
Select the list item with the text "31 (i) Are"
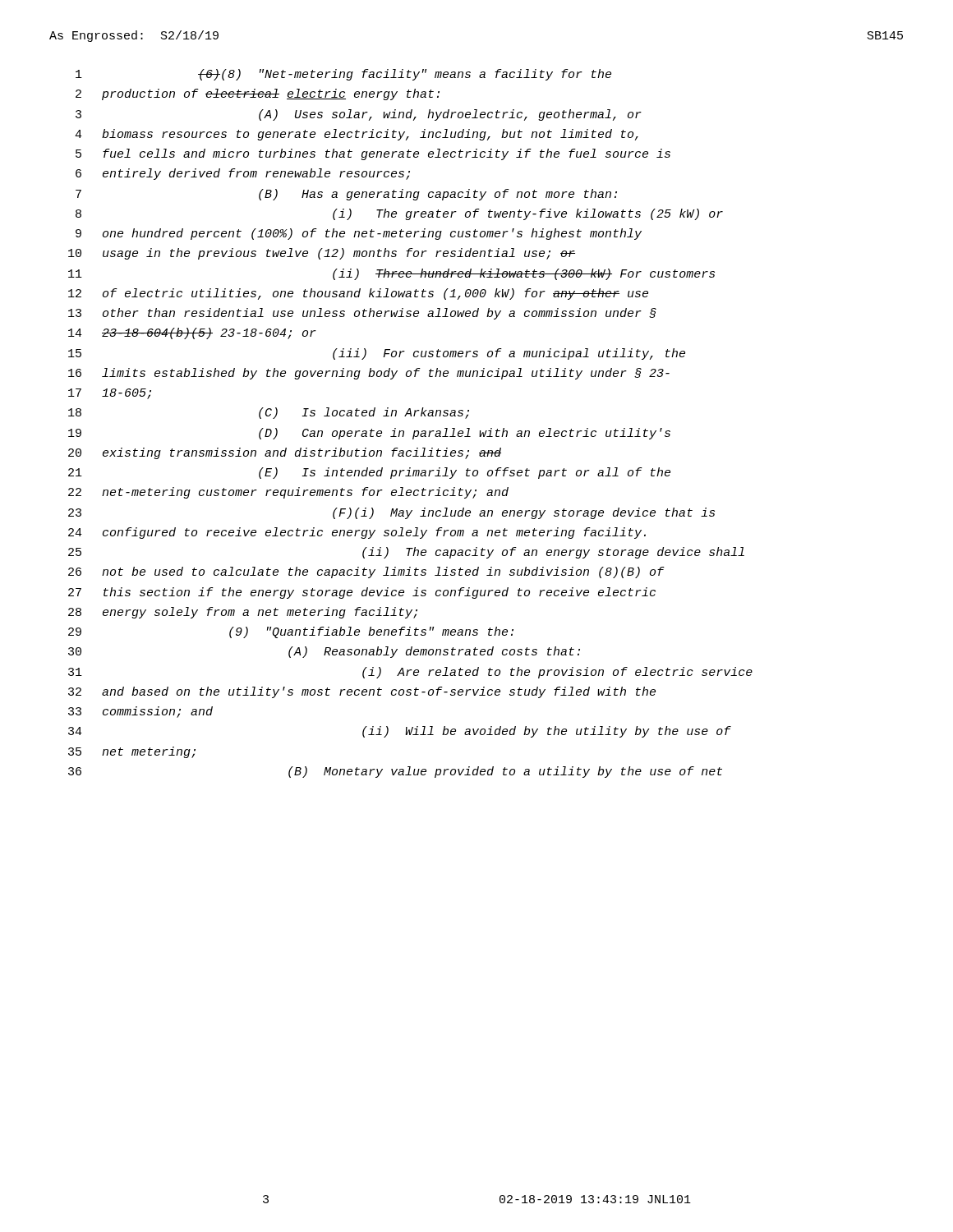(476, 673)
